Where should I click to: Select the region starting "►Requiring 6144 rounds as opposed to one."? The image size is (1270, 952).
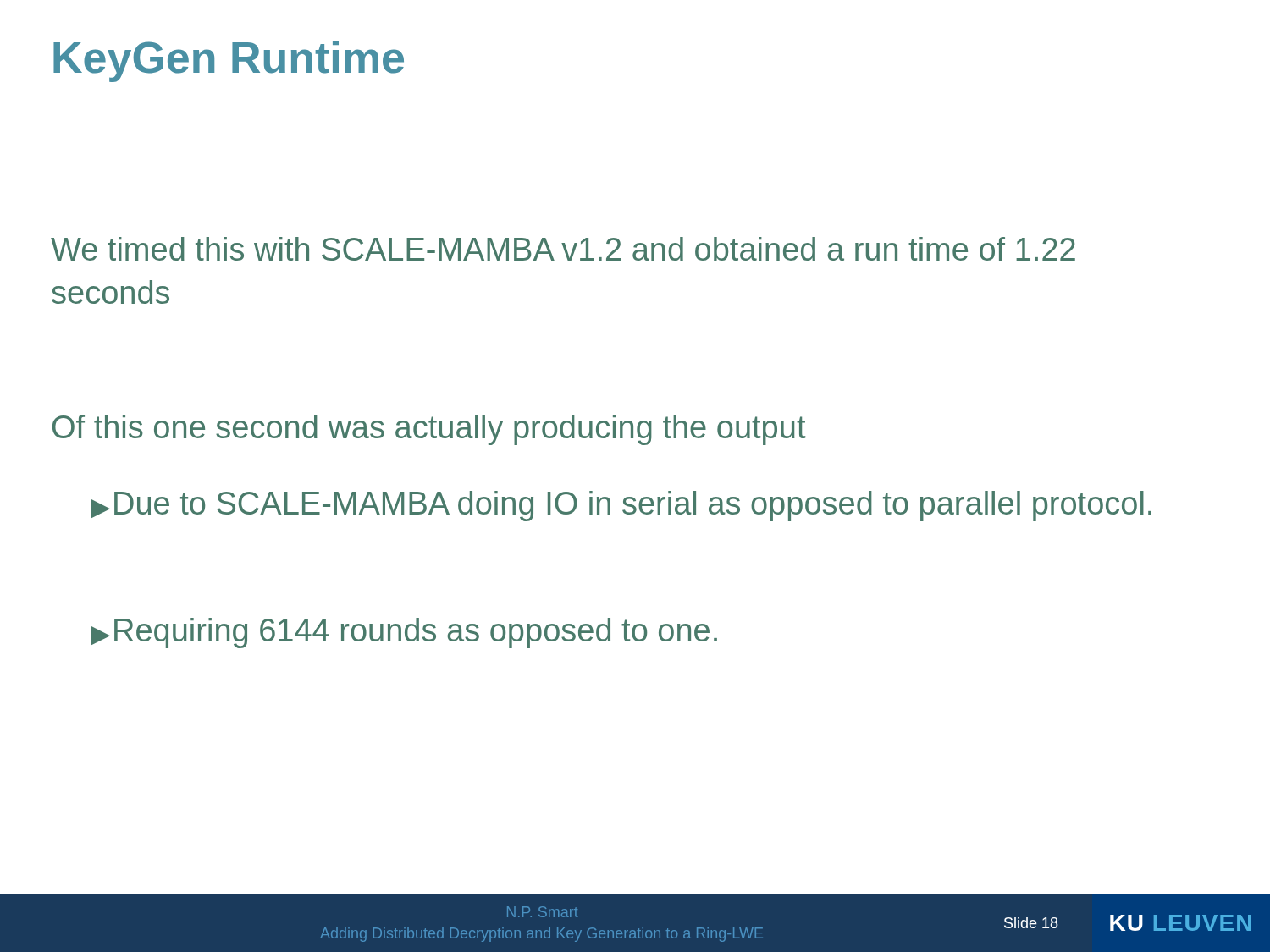pos(402,633)
